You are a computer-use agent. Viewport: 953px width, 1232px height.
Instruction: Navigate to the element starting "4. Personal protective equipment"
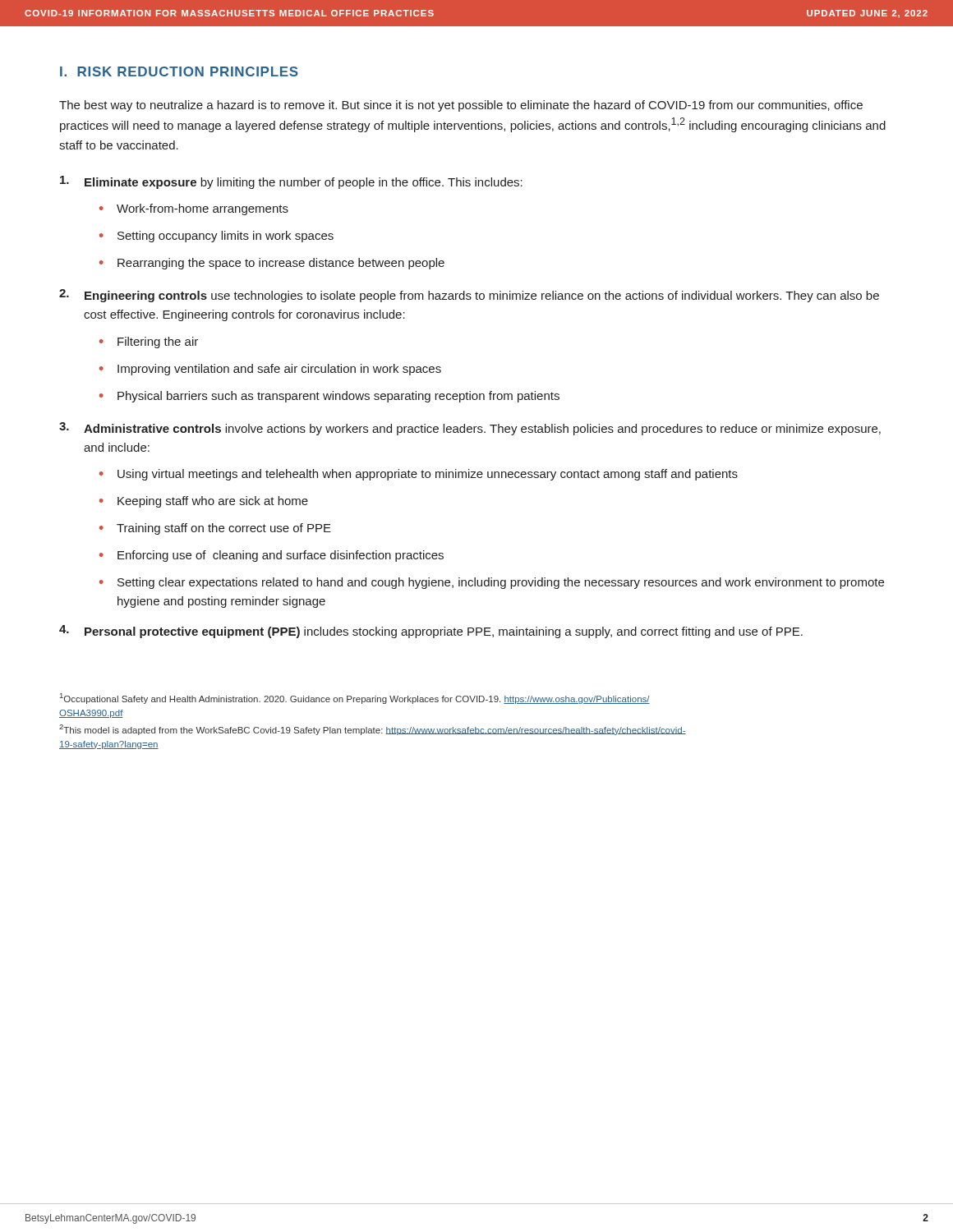click(476, 631)
